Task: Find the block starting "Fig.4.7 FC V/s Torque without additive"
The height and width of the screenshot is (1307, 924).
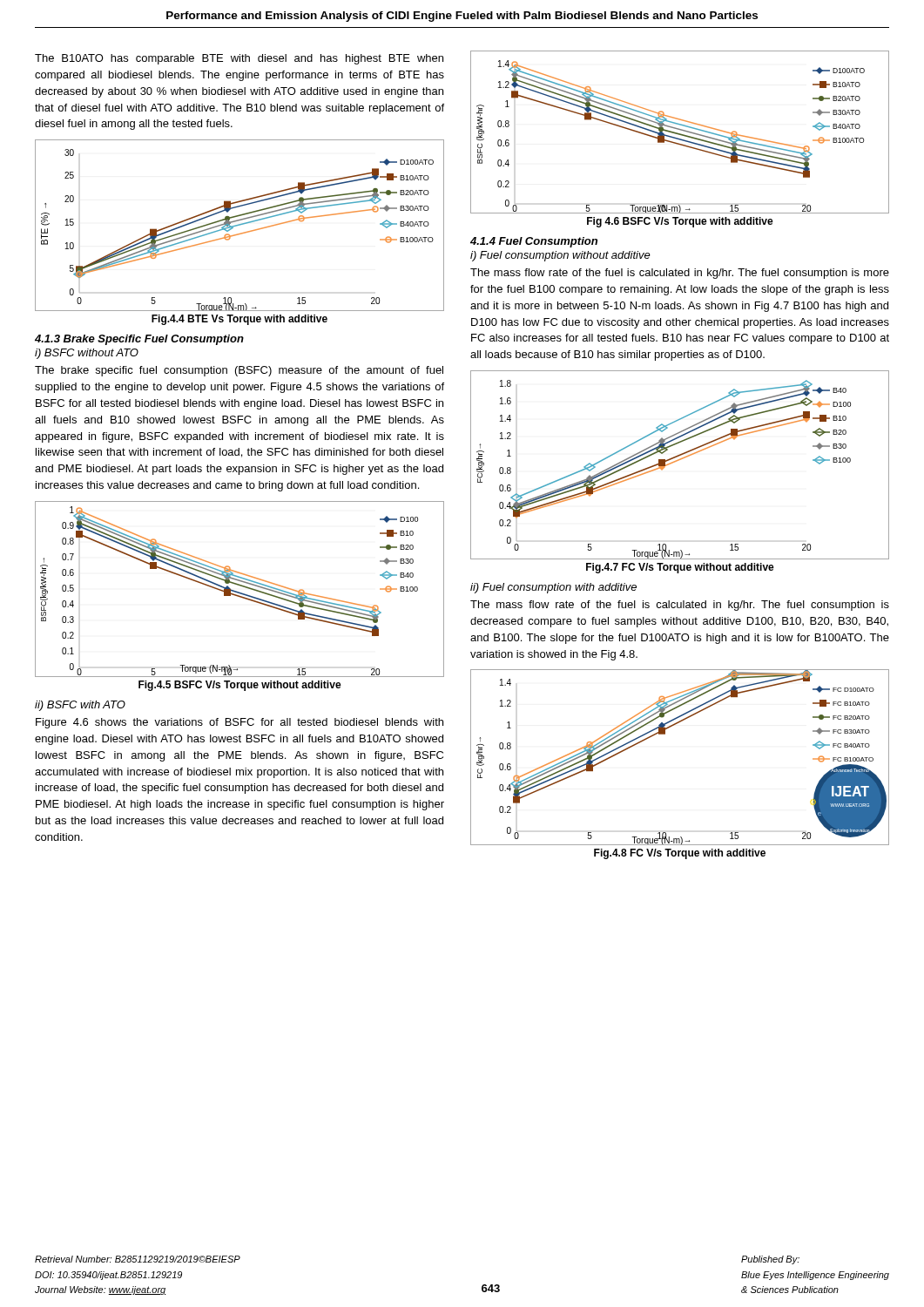Action: [x=680, y=567]
